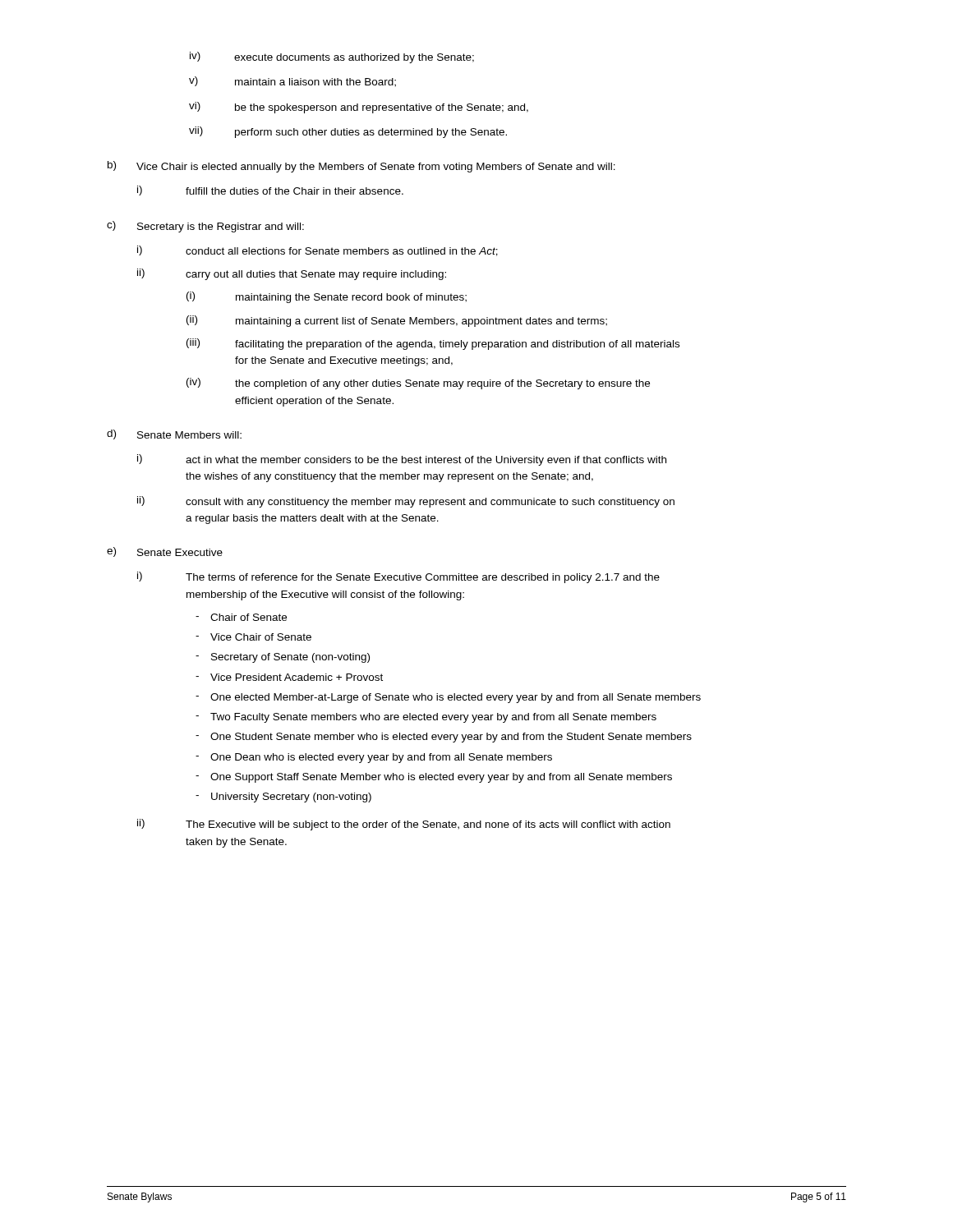Screen dimensions: 1232x953
Task: Locate the element starting "- One Support Staff"
Action: [521, 777]
